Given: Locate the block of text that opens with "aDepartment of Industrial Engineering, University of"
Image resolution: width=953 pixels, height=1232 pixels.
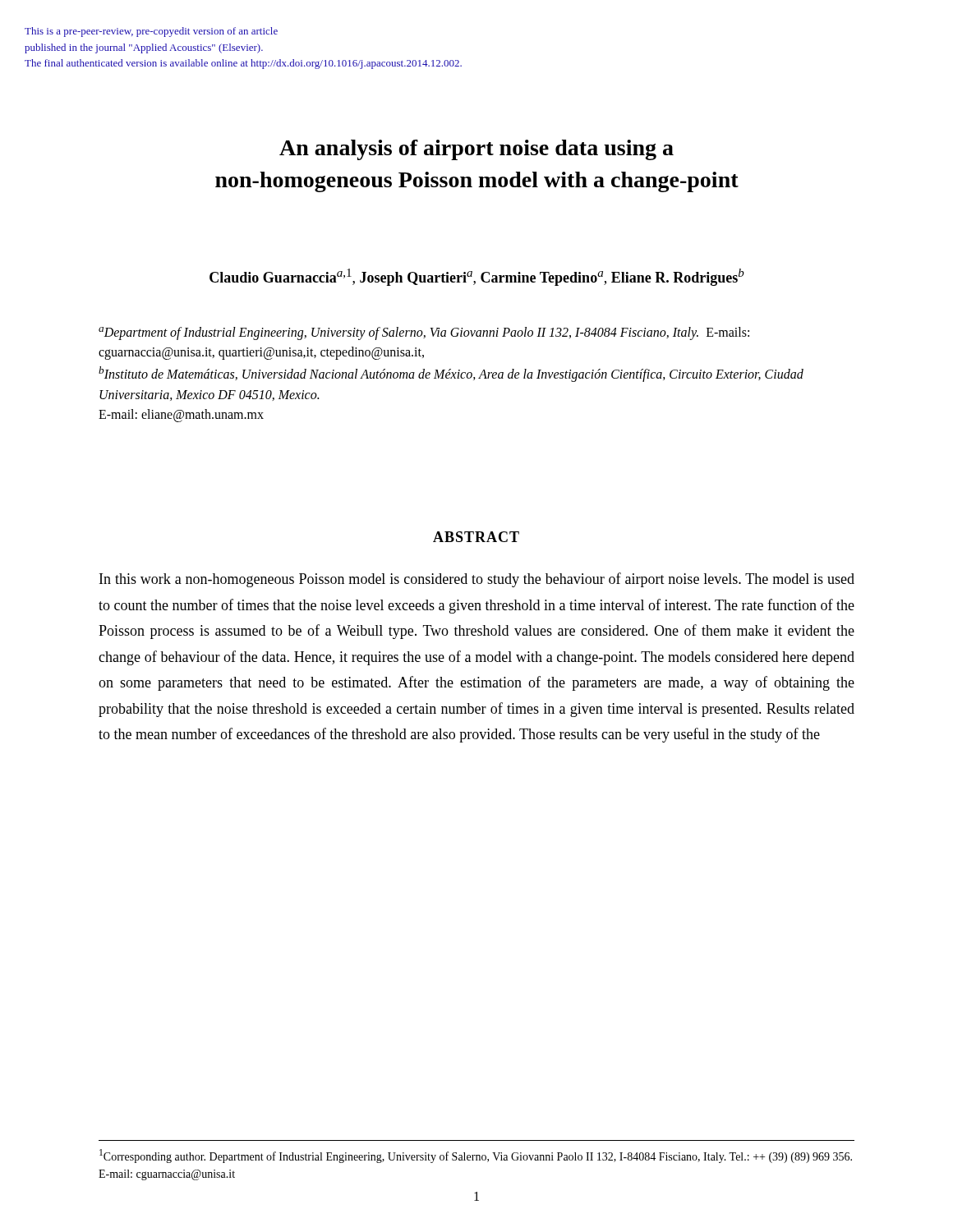Looking at the screenshot, I should pos(451,372).
